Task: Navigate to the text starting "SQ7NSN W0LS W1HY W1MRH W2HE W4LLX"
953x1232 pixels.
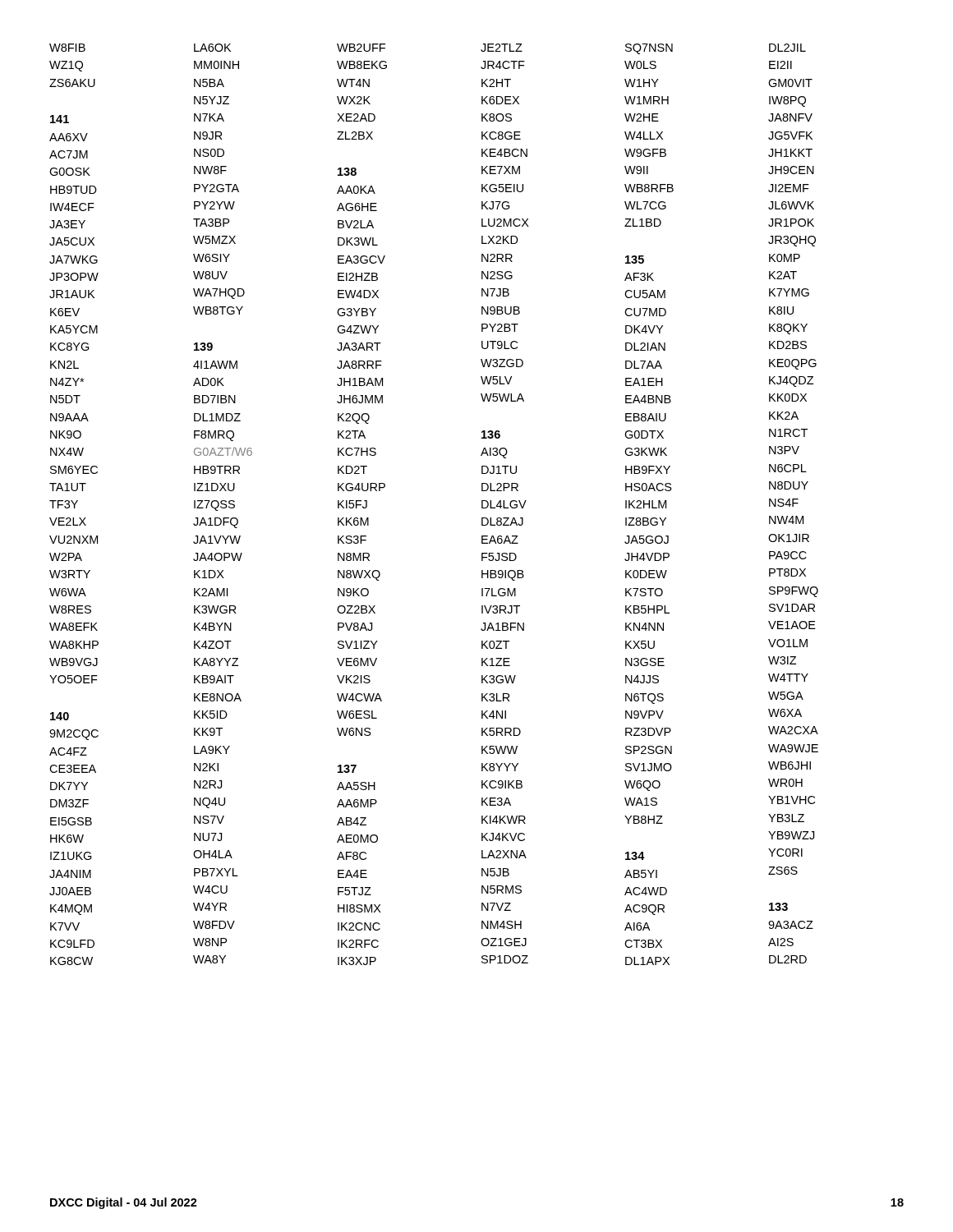Action: (x=649, y=49)
